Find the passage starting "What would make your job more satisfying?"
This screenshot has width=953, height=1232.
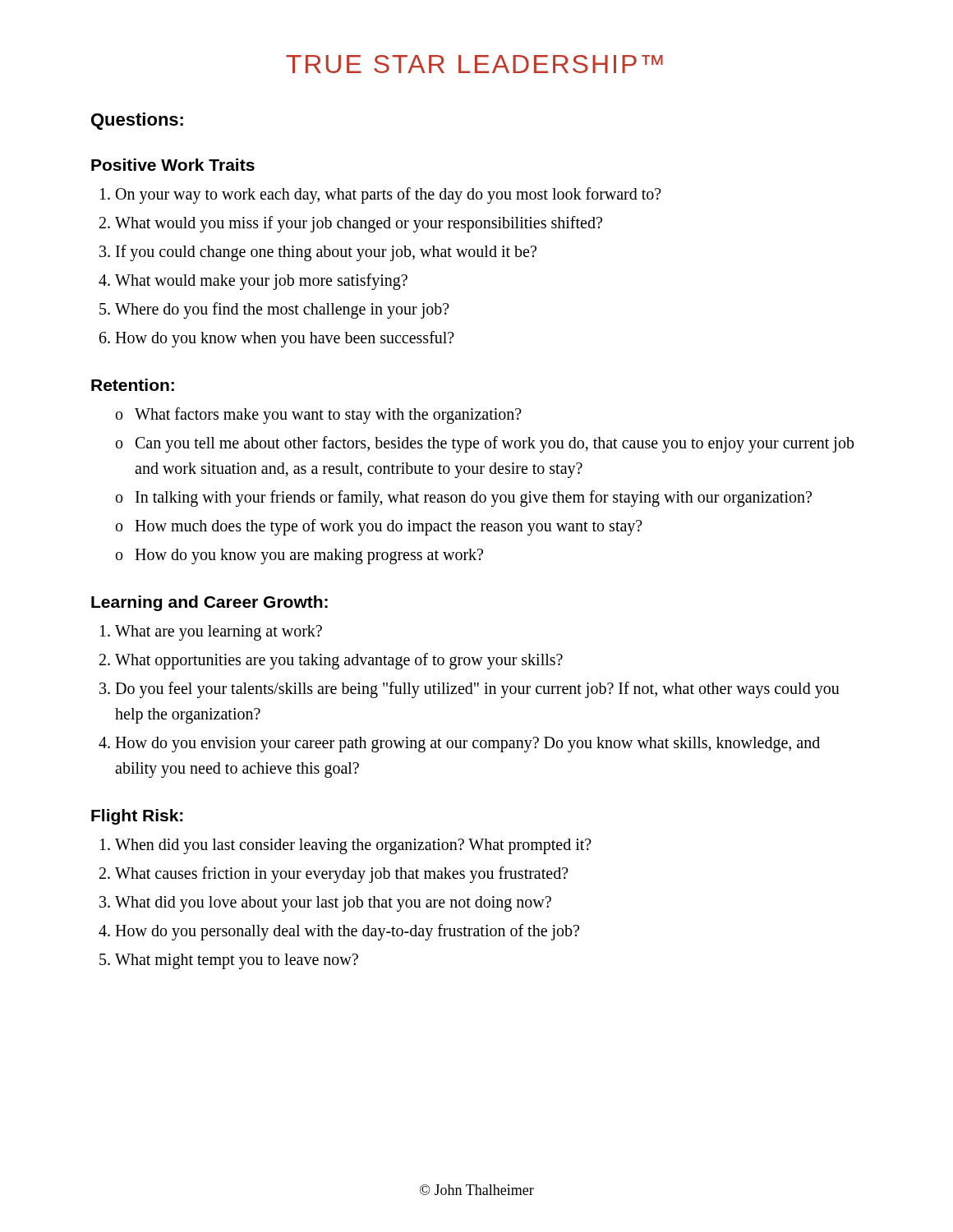262,280
